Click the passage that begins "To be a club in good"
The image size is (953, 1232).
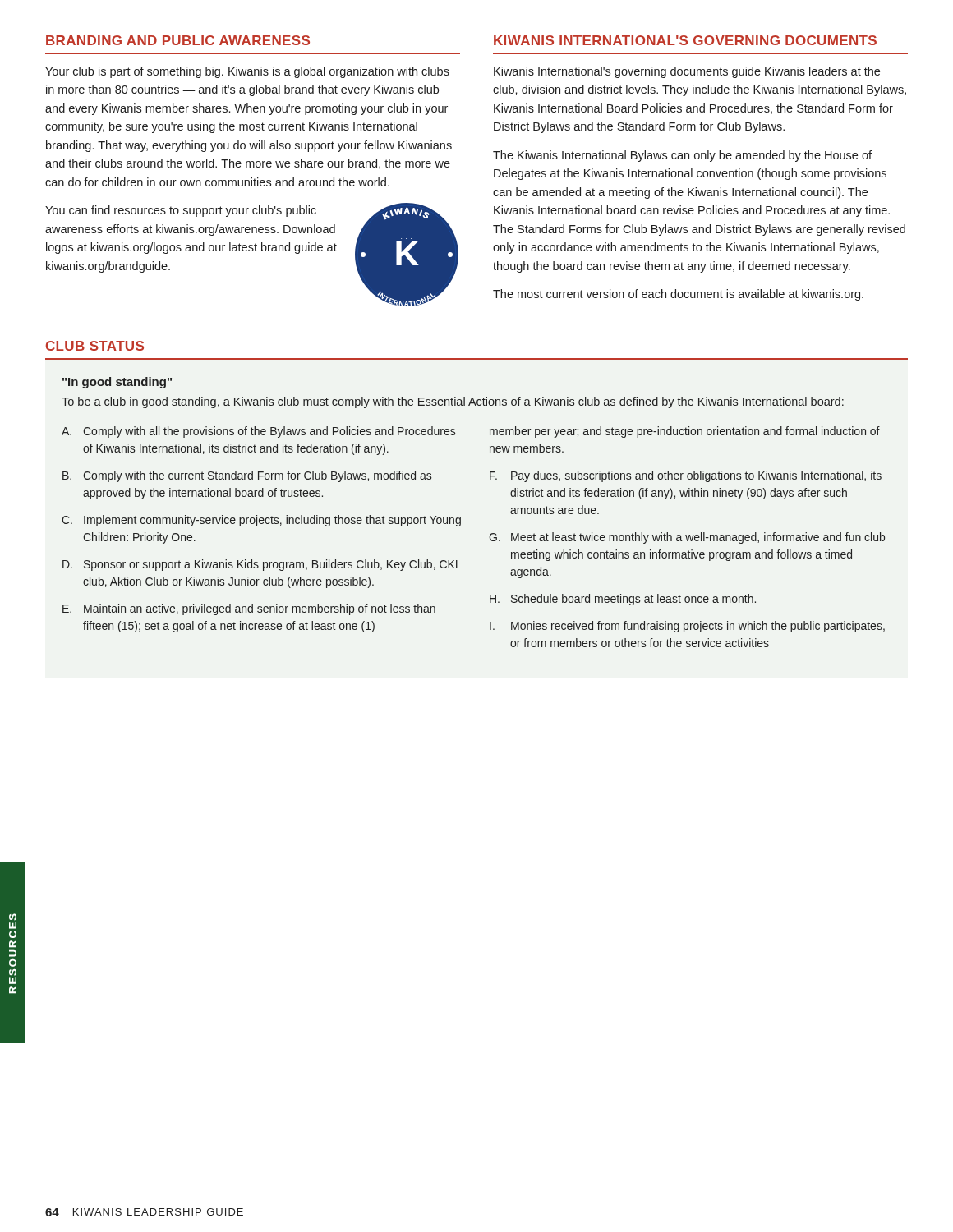(453, 401)
